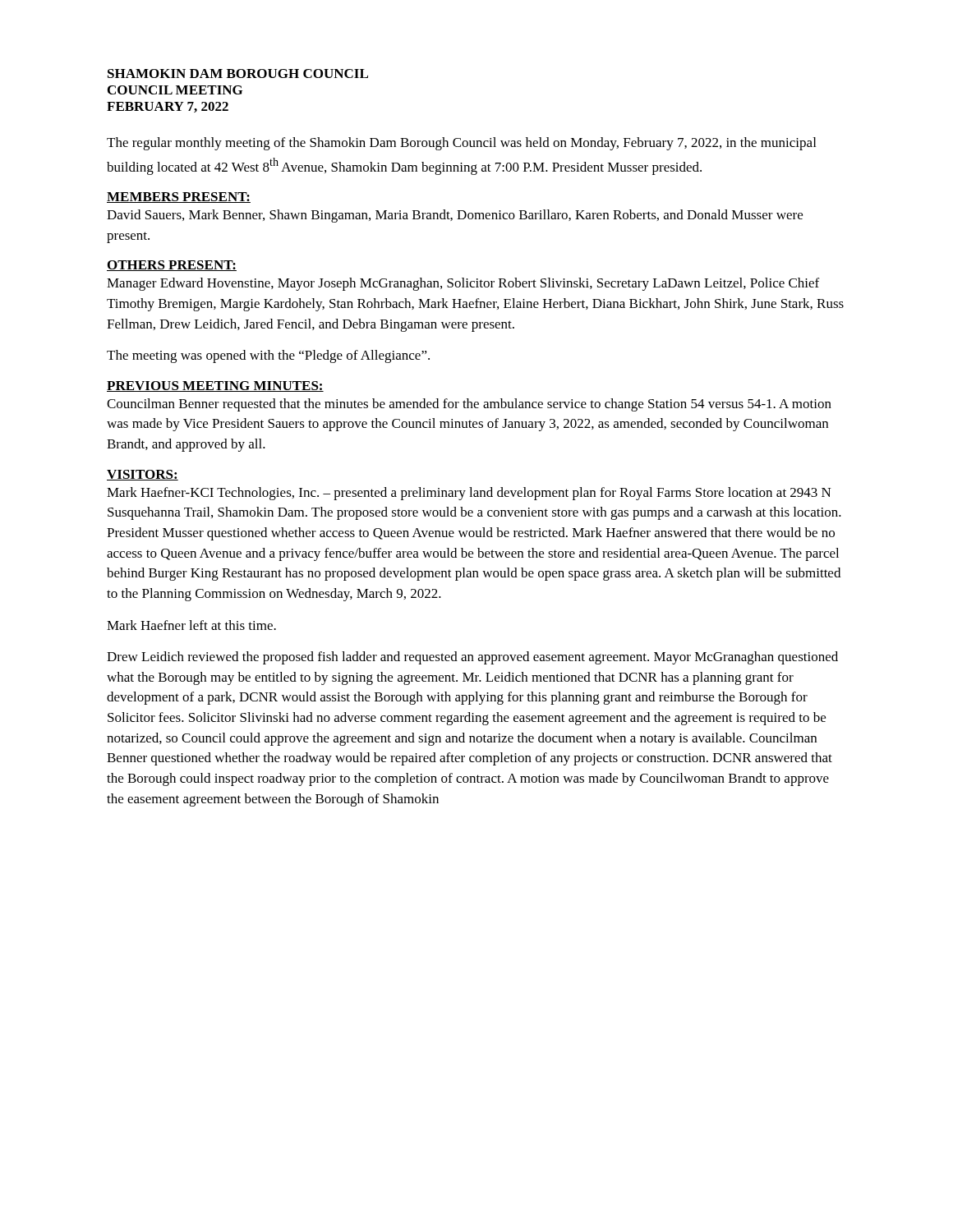
Task: Select the text block that says "Mark Haefner-KCI Technologies, Inc. –"
Action: [x=476, y=543]
